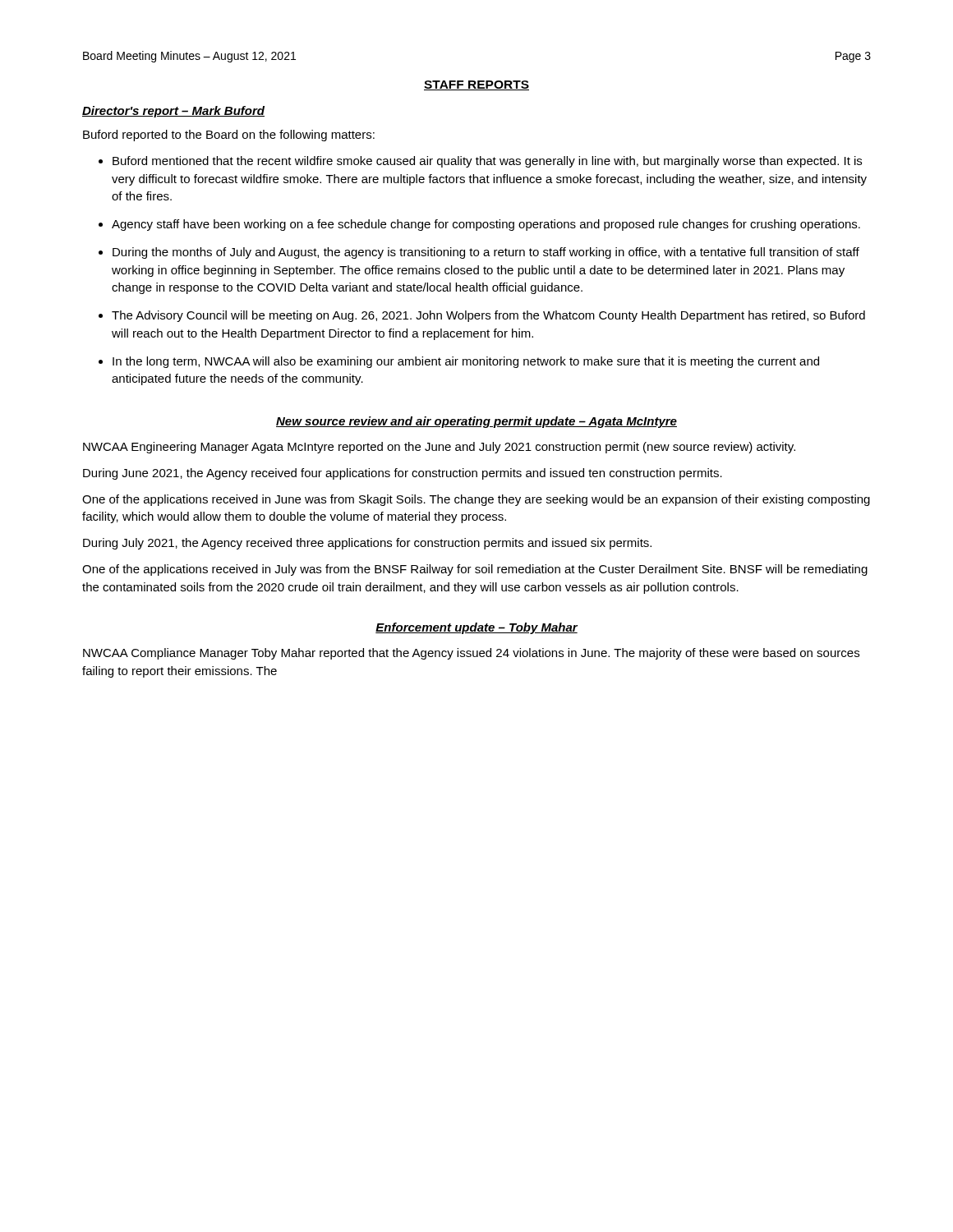
Task: Point to the element starting "NWCAA Engineering Manager Agata McIntyre reported on the"
Action: tap(439, 446)
